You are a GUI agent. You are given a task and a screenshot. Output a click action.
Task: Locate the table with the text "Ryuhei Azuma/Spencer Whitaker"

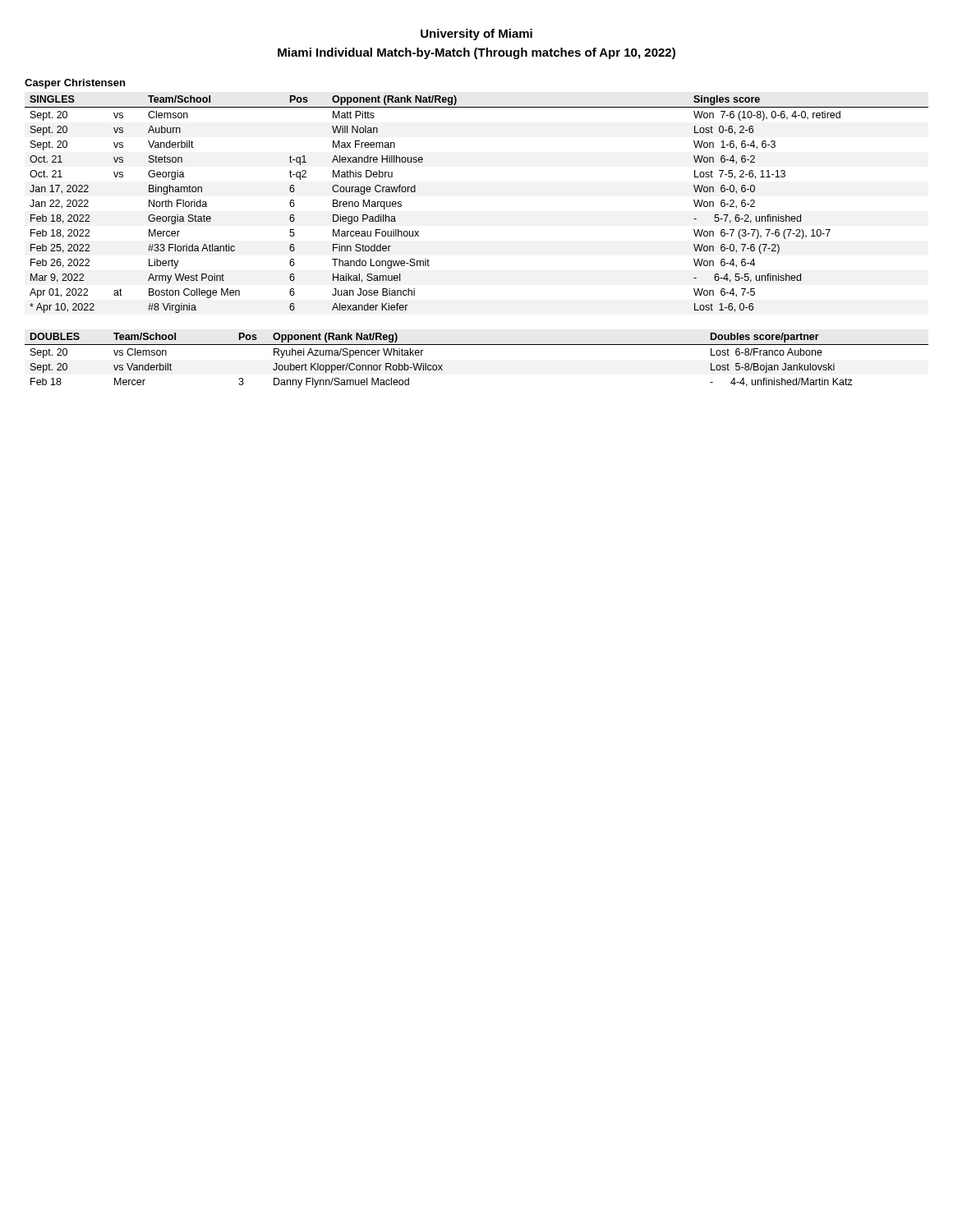point(476,359)
